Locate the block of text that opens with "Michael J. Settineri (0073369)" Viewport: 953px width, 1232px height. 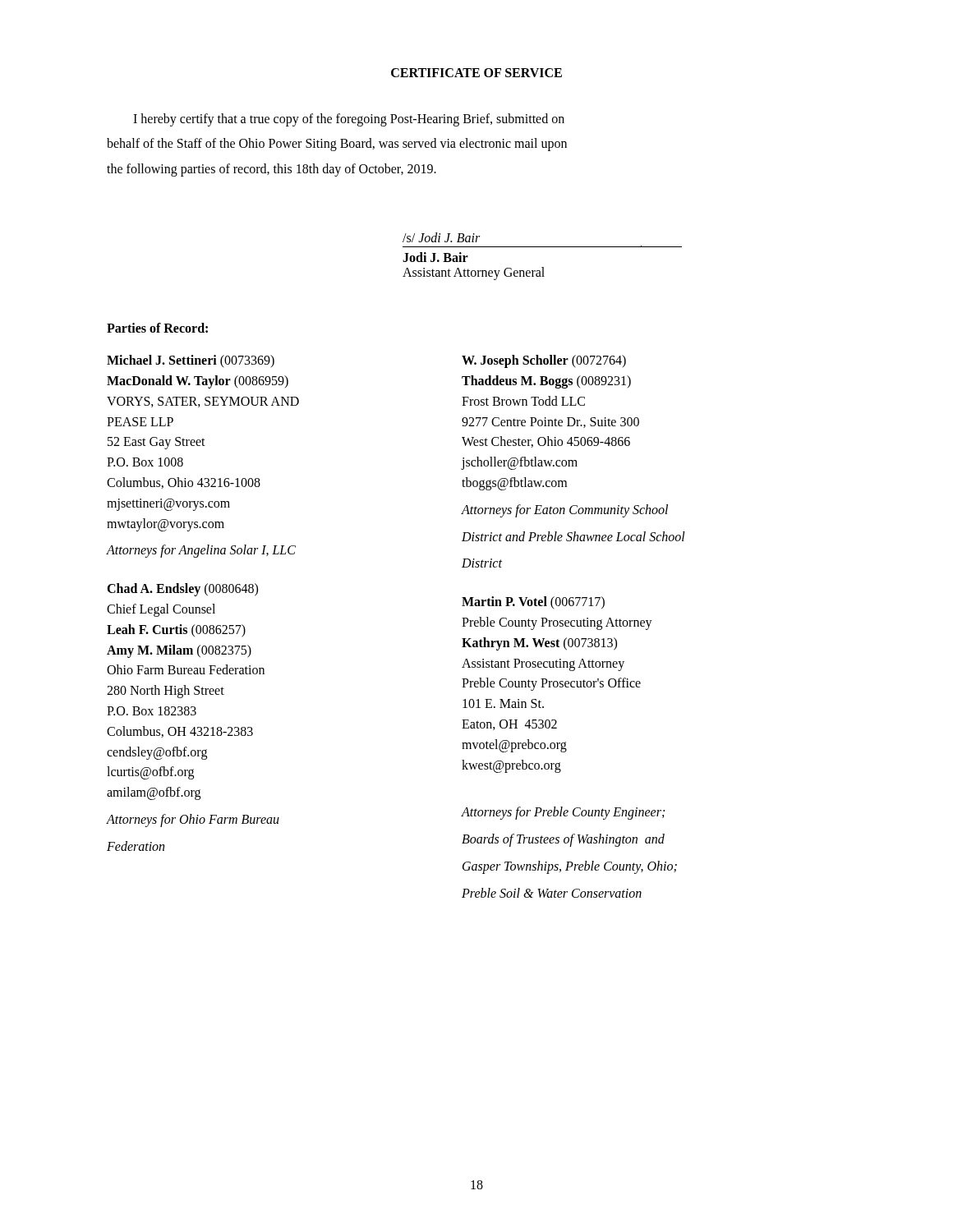click(x=191, y=361)
